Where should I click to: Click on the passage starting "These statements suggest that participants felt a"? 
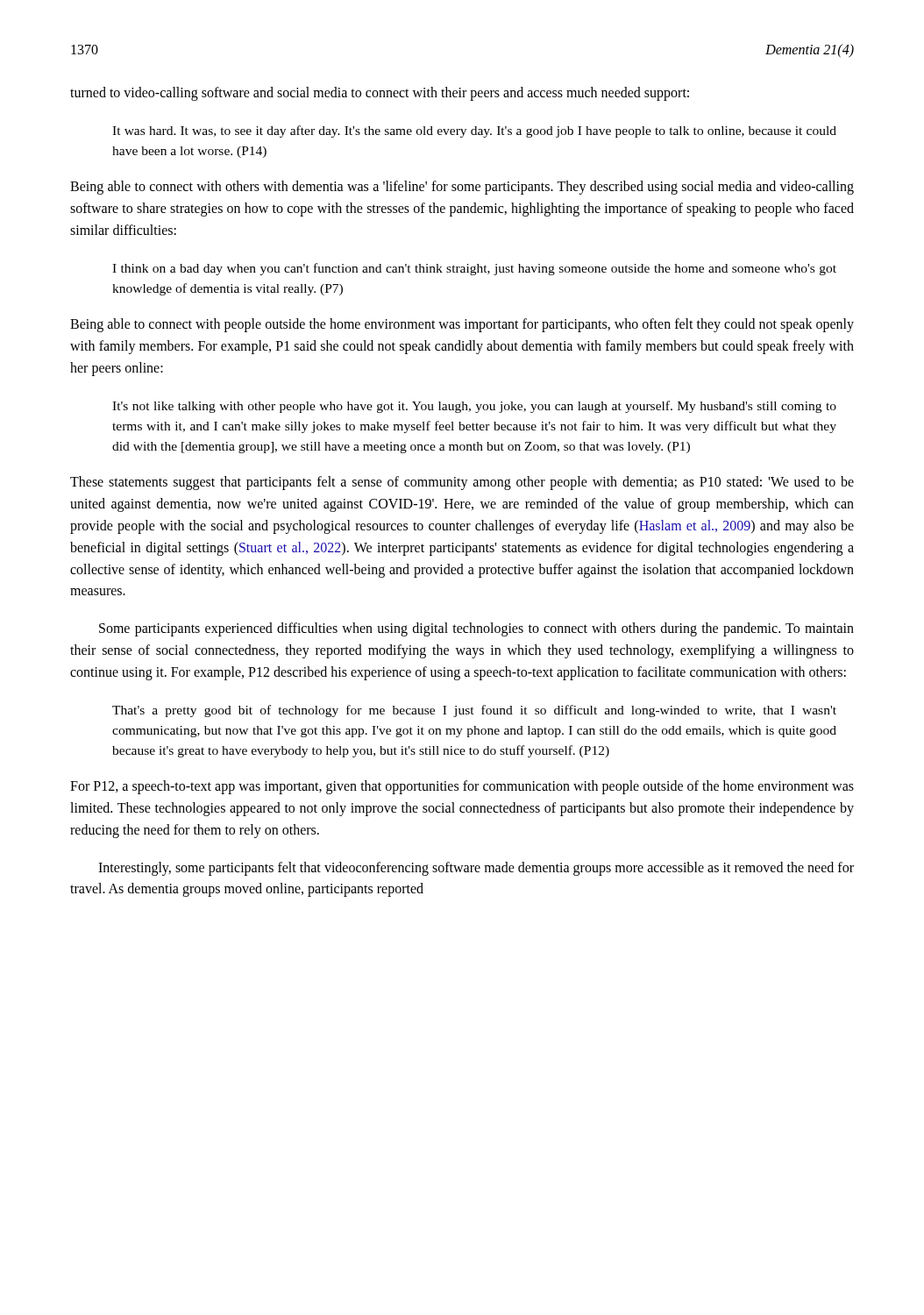click(x=462, y=536)
